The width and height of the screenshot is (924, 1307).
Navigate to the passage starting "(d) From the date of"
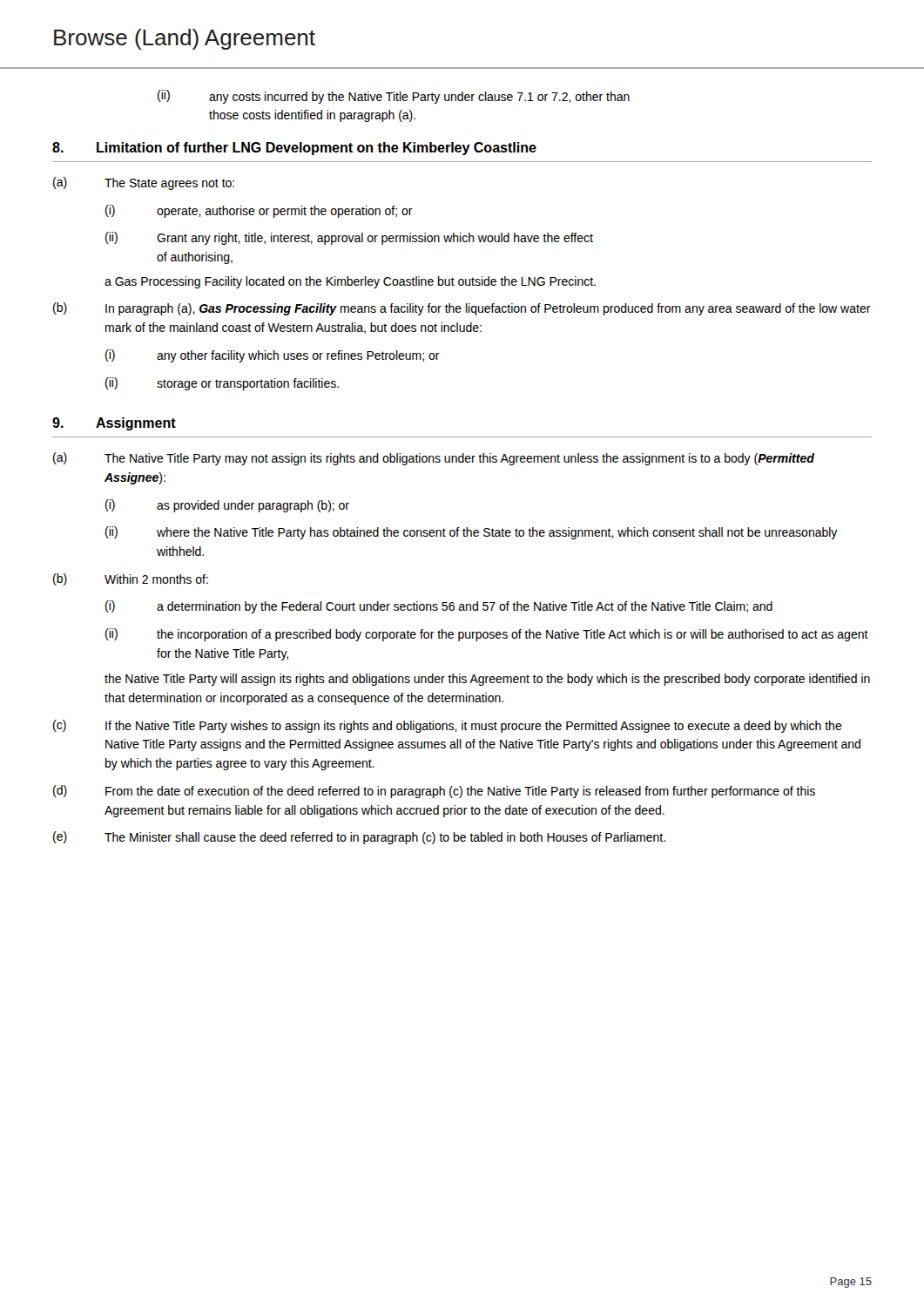coord(462,801)
